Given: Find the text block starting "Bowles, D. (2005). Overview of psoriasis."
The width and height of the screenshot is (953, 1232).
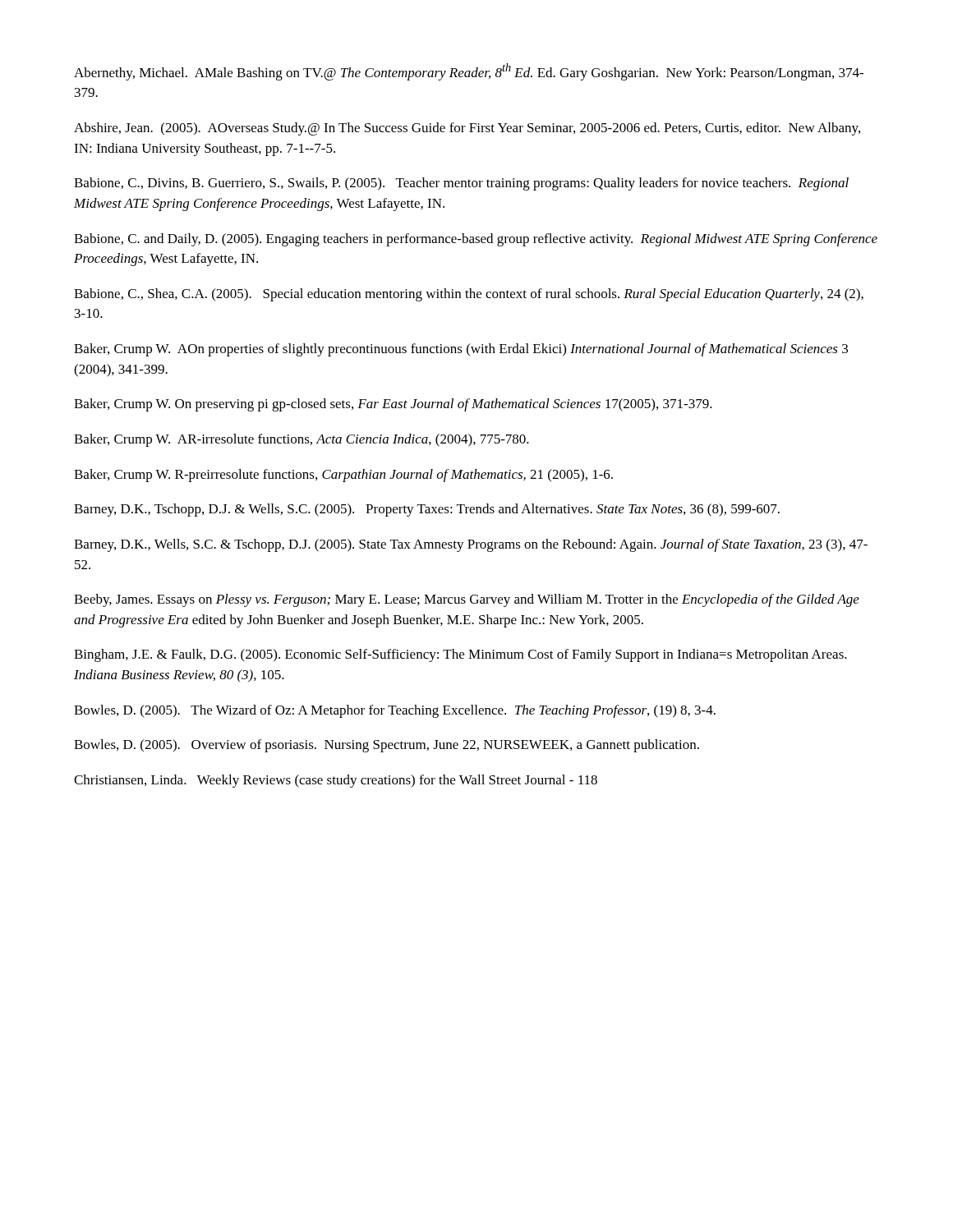Looking at the screenshot, I should pos(387,745).
